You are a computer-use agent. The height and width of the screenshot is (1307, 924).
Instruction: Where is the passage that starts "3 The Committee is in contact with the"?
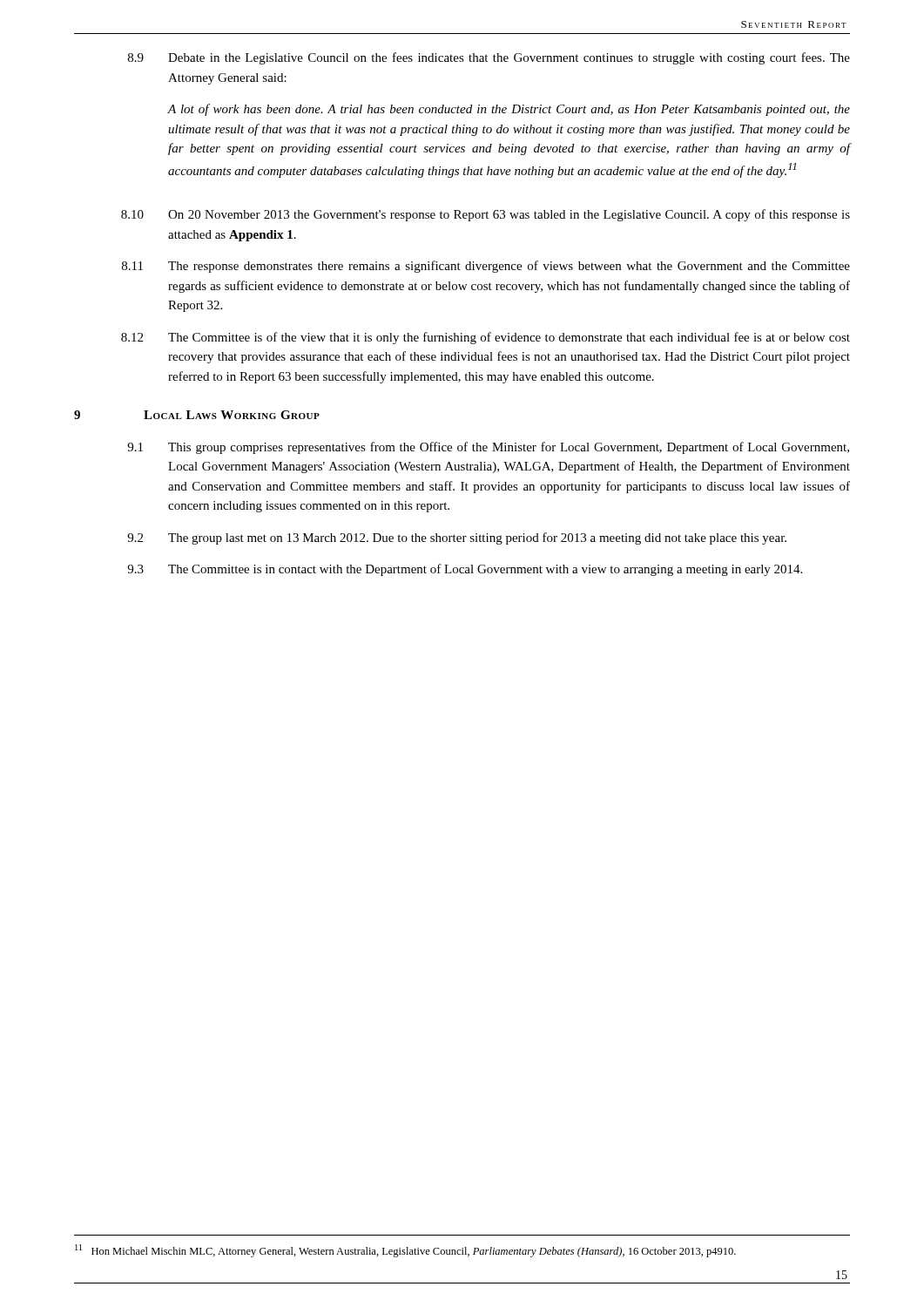click(462, 569)
